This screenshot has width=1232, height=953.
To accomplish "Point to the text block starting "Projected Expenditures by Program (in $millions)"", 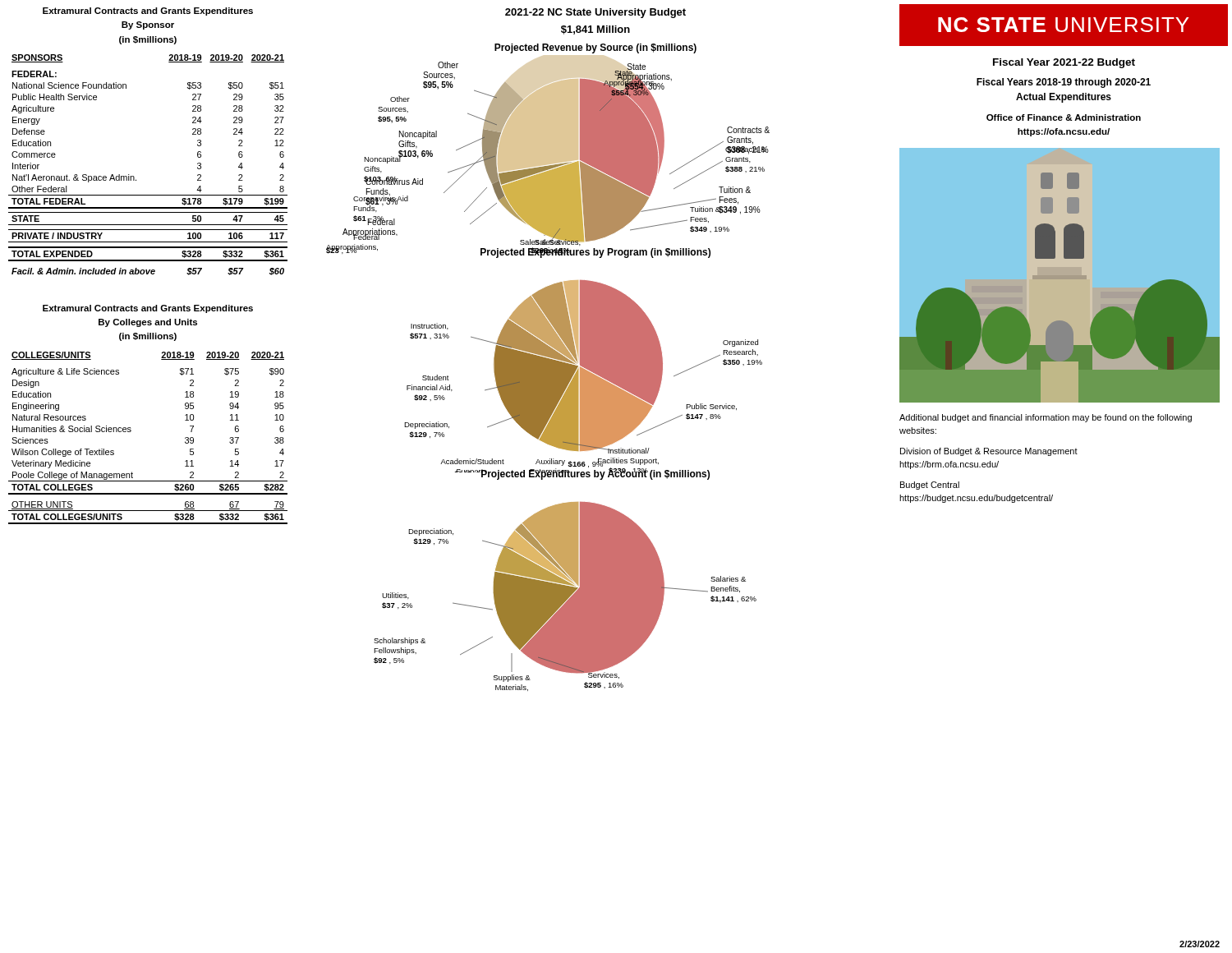I will [595, 252].
